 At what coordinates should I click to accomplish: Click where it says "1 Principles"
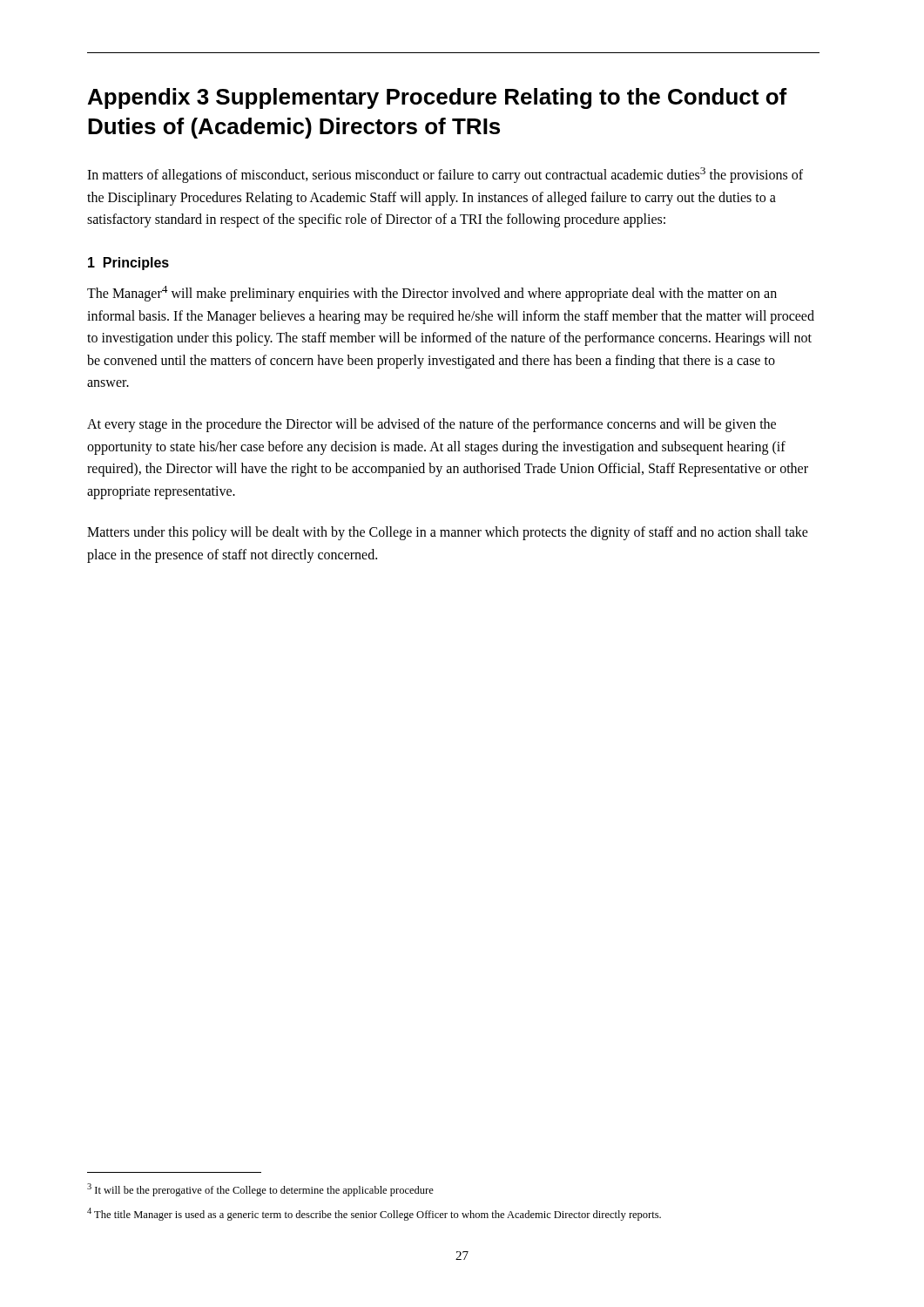pyautogui.click(x=128, y=264)
